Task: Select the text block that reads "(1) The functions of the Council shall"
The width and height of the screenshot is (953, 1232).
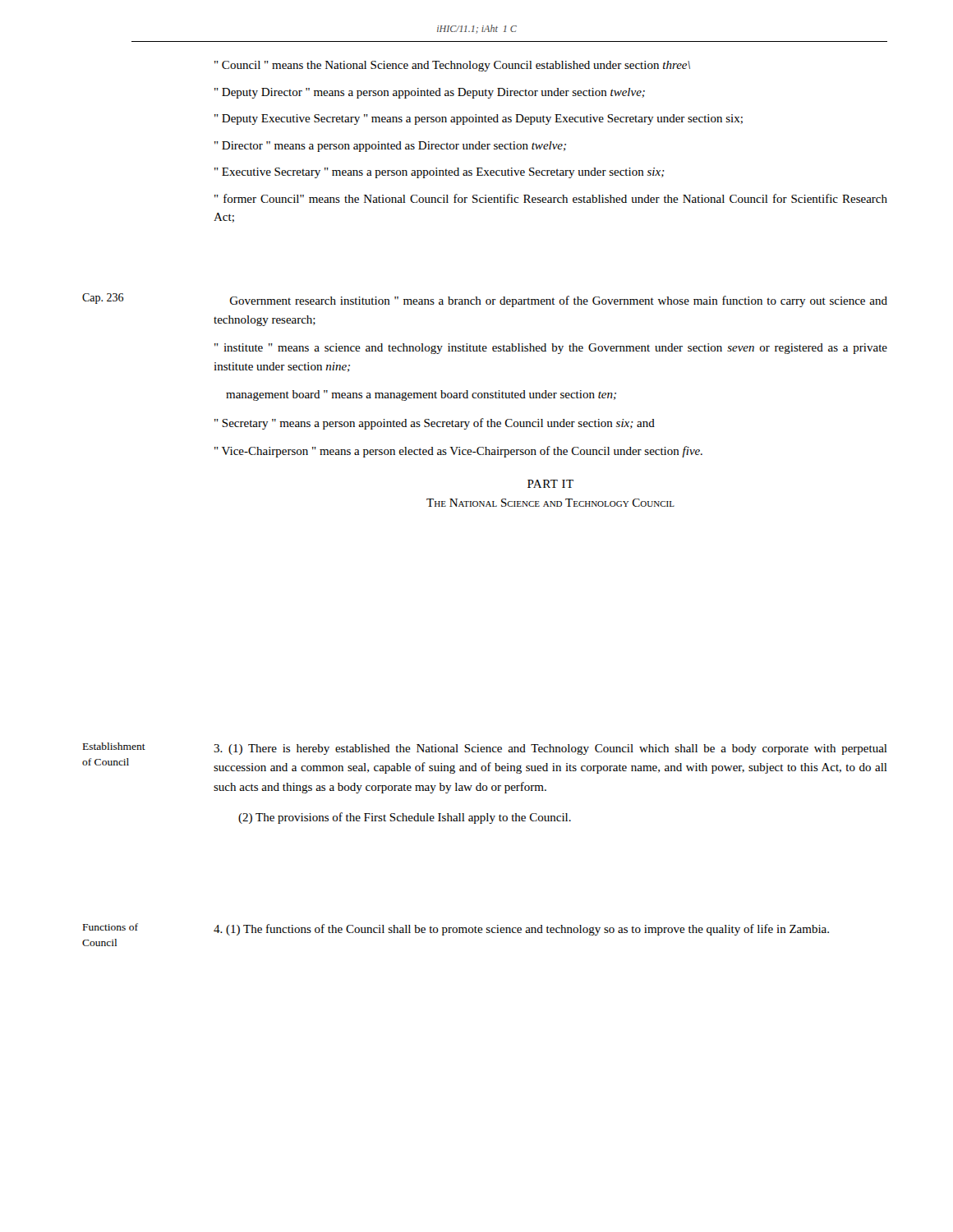Action: (522, 929)
